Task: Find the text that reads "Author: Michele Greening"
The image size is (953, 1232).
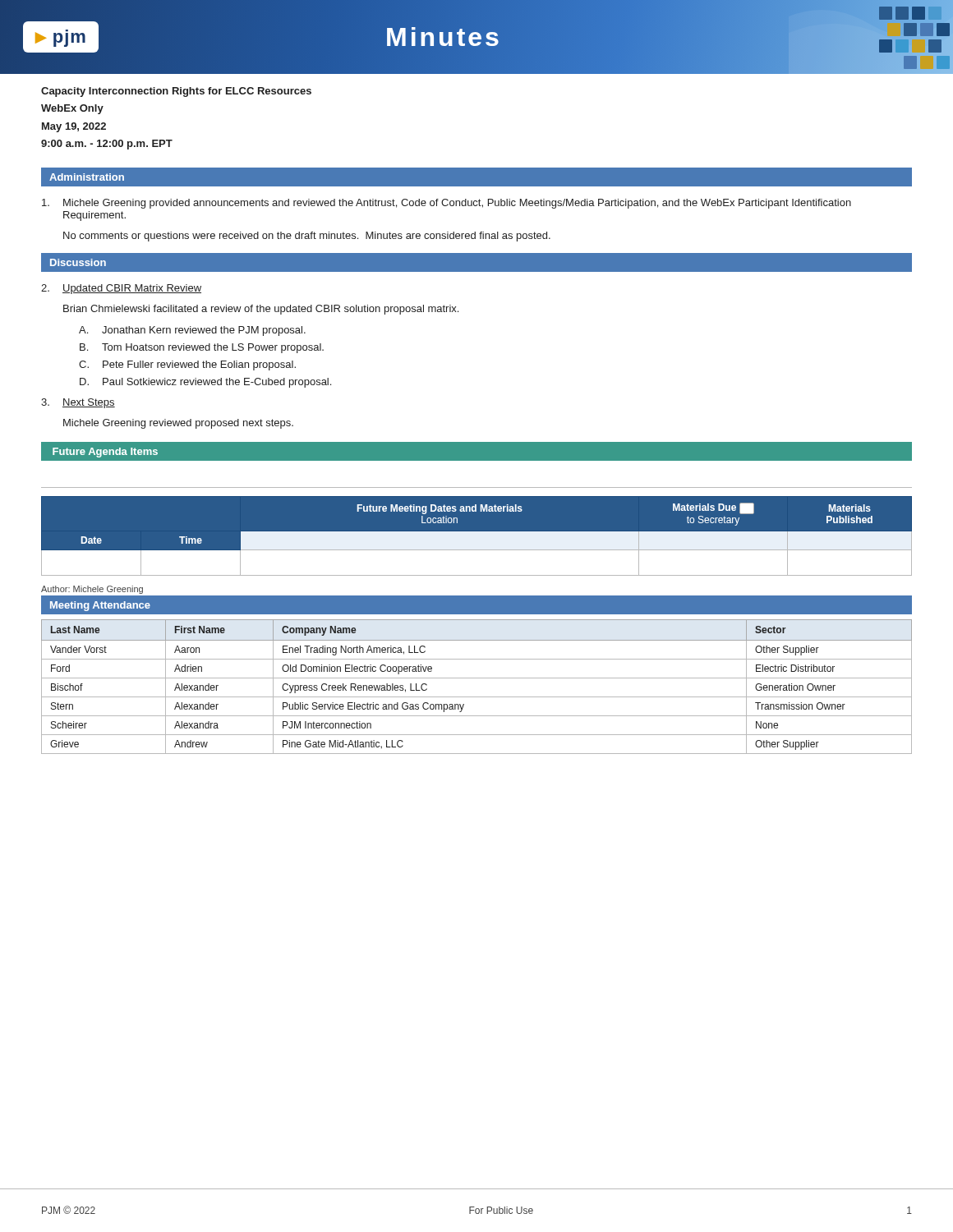Action: click(x=92, y=589)
